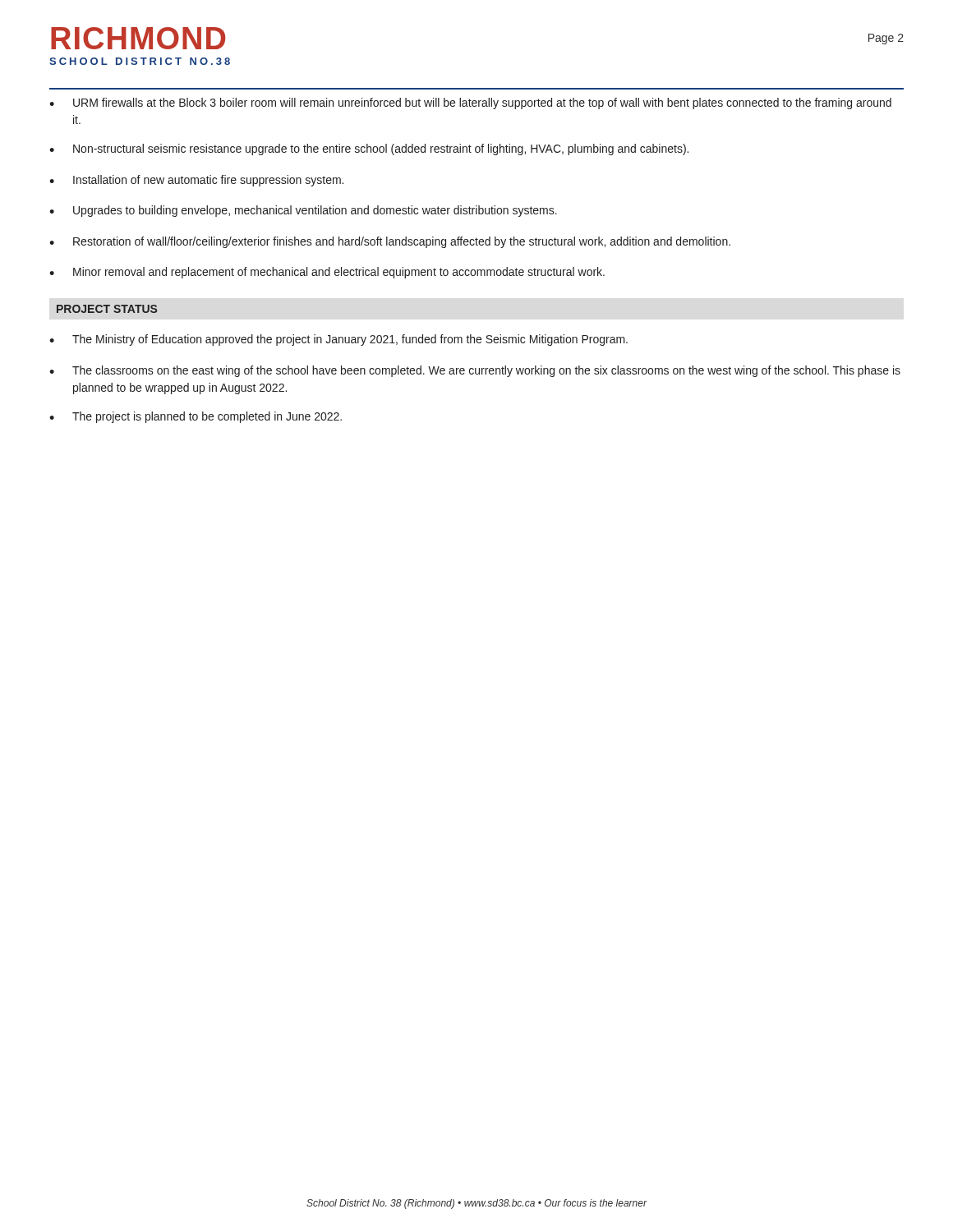Navigate to the text starting "• Upgrades to building envelope, mechanical"
The width and height of the screenshot is (953, 1232).
tap(476, 212)
